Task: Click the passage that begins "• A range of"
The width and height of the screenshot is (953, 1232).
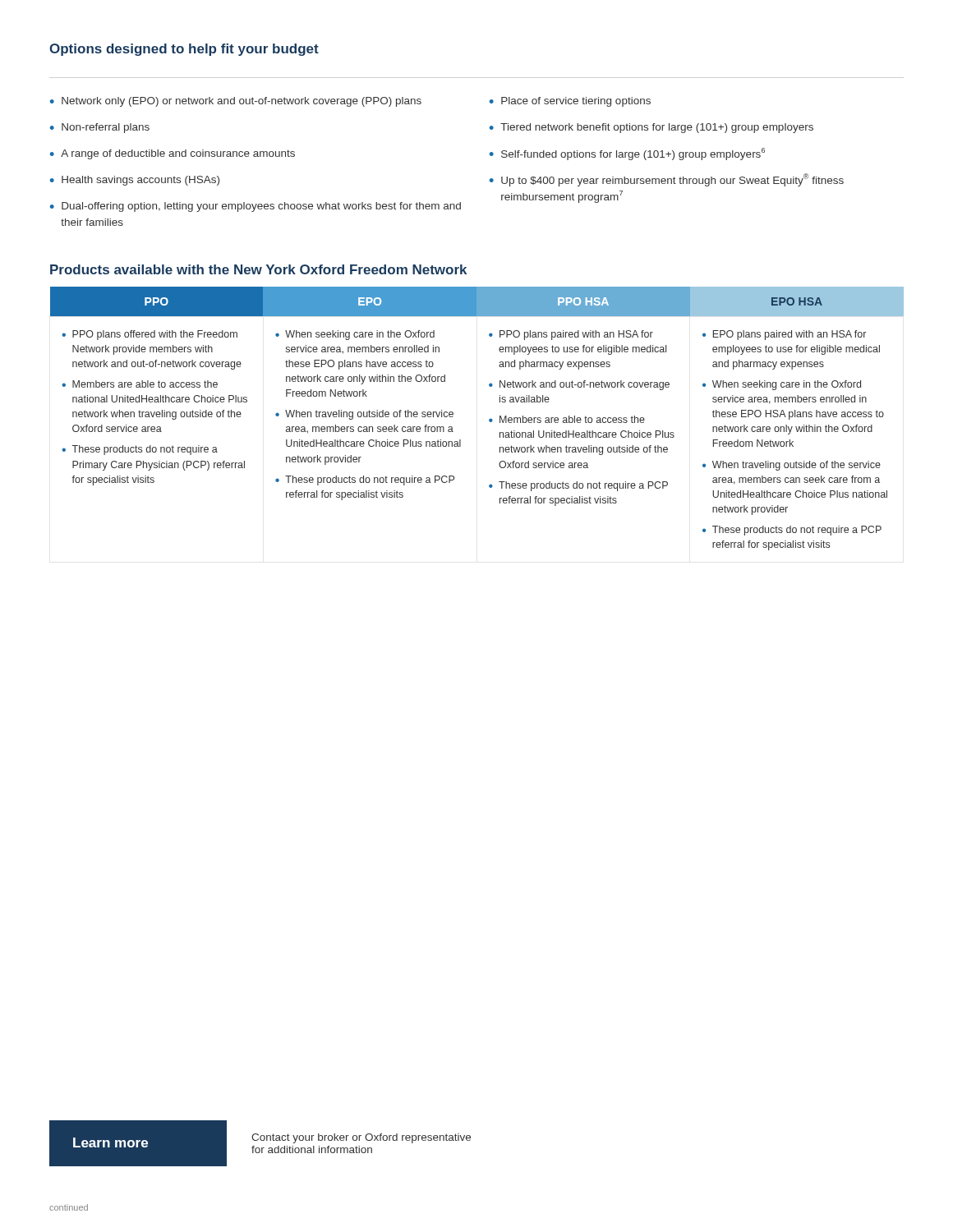Action: (172, 155)
